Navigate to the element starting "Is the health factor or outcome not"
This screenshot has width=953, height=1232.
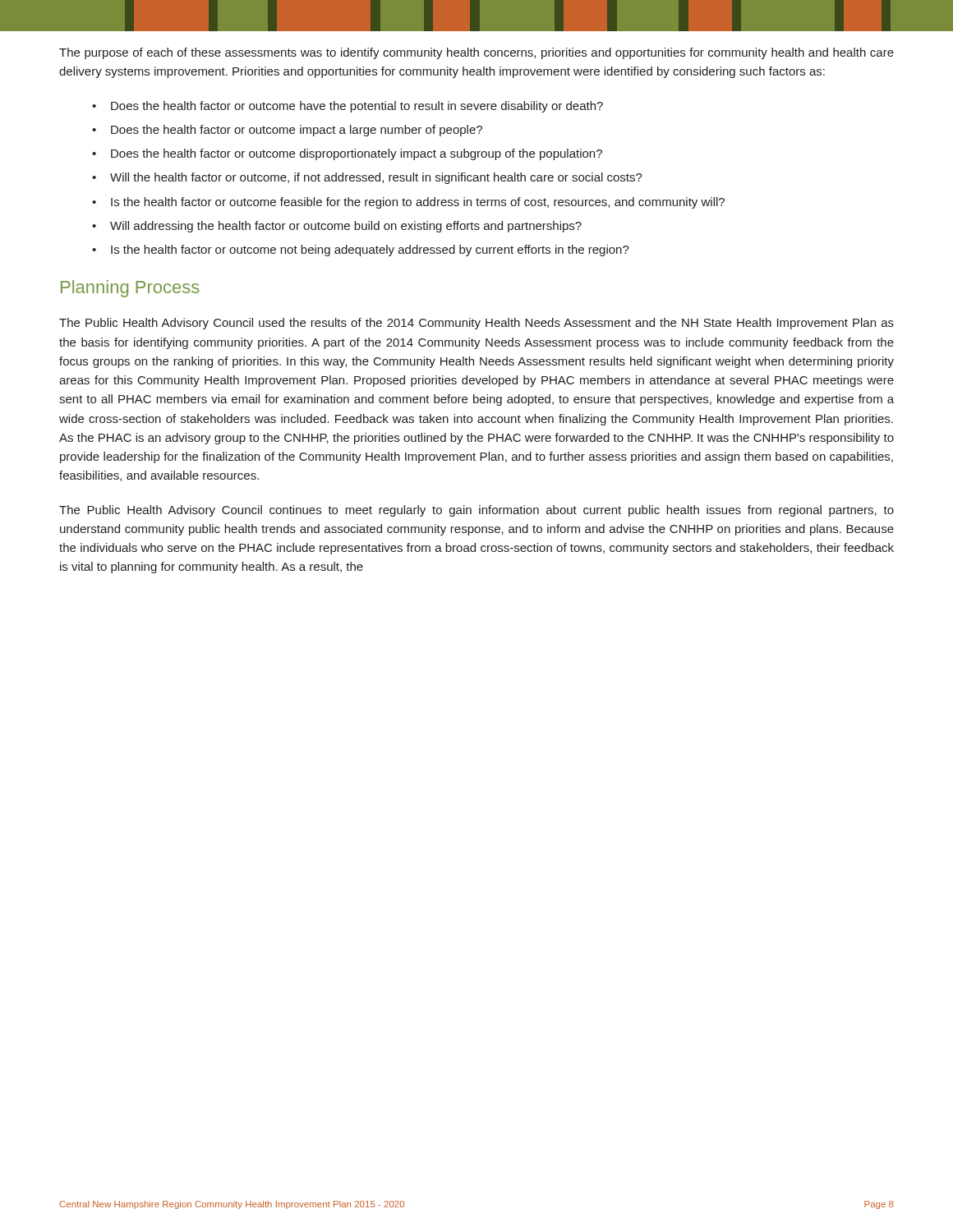pyautogui.click(x=370, y=249)
